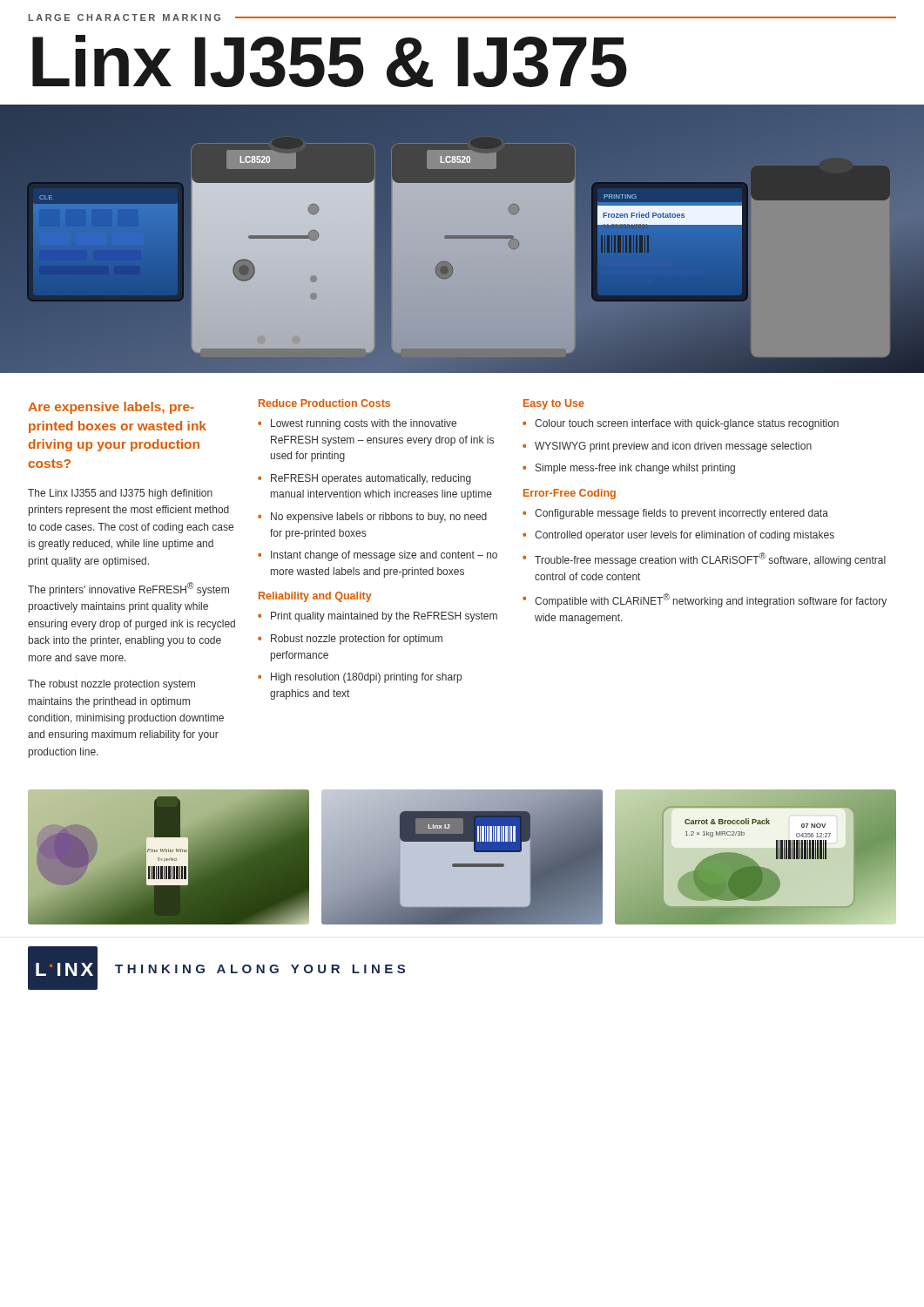Select the list item containing "• No expensive labels or ribbons to"

372,524
